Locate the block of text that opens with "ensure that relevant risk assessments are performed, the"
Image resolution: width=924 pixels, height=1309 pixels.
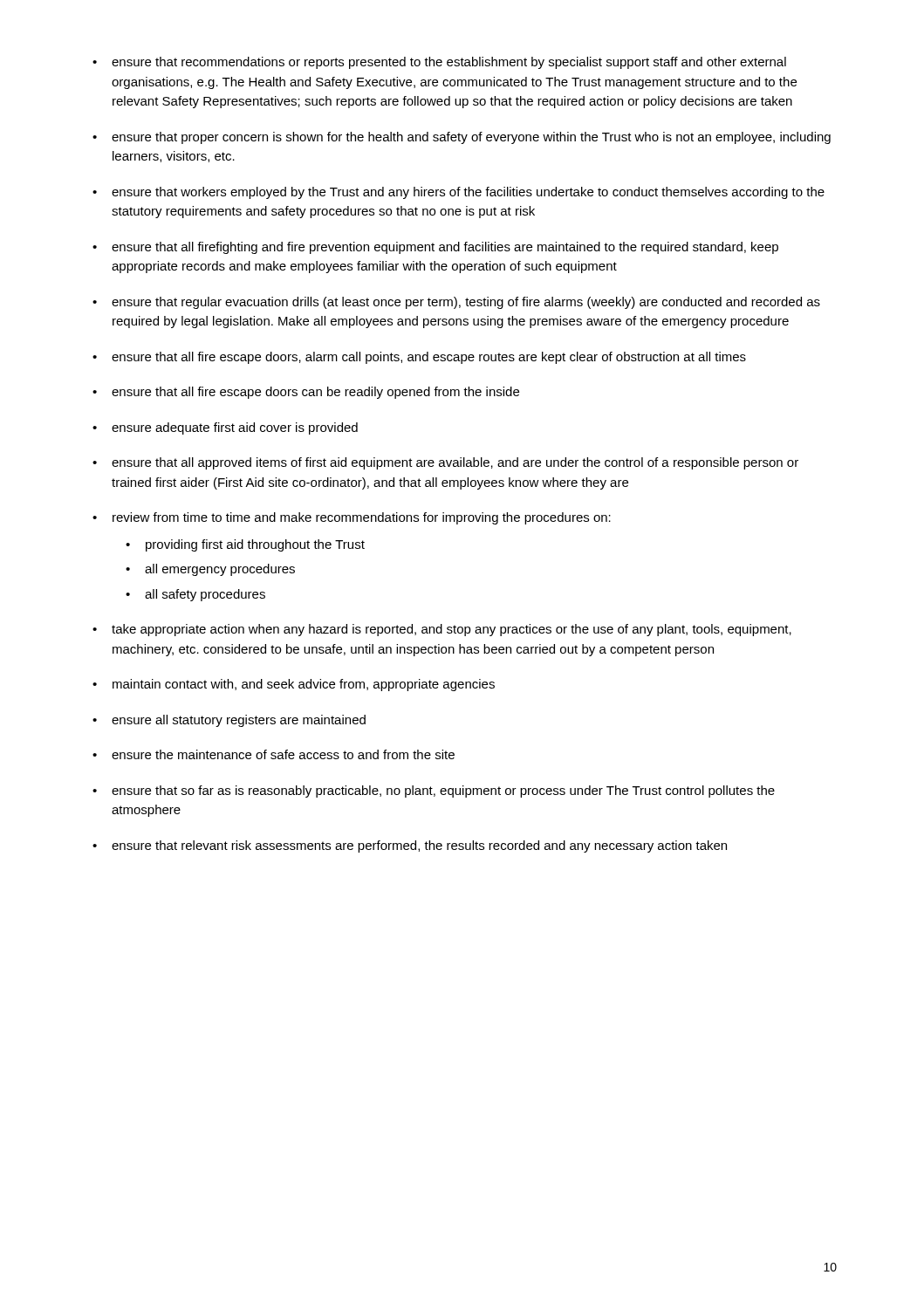point(420,845)
